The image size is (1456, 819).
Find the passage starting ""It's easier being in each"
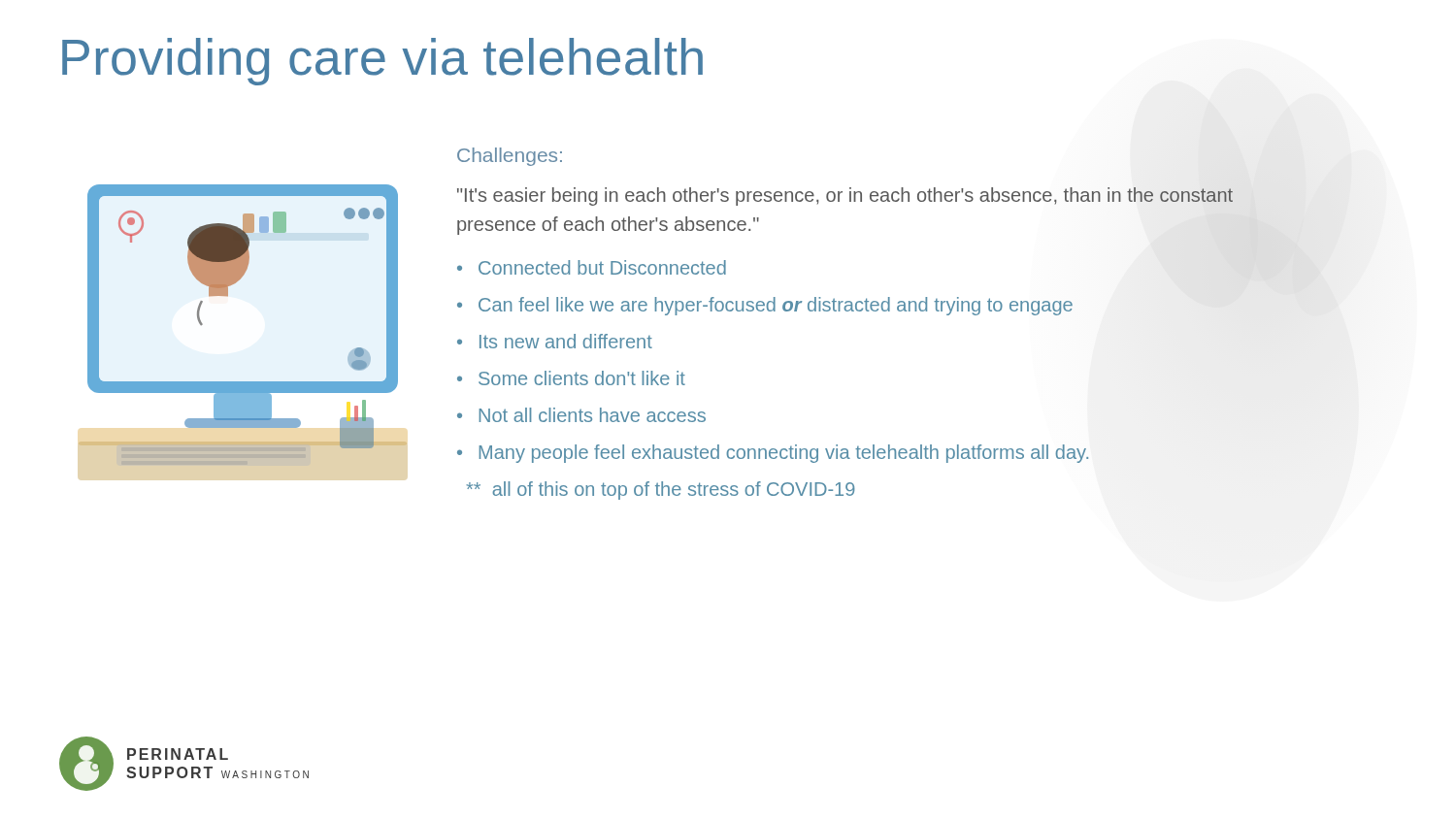(845, 210)
